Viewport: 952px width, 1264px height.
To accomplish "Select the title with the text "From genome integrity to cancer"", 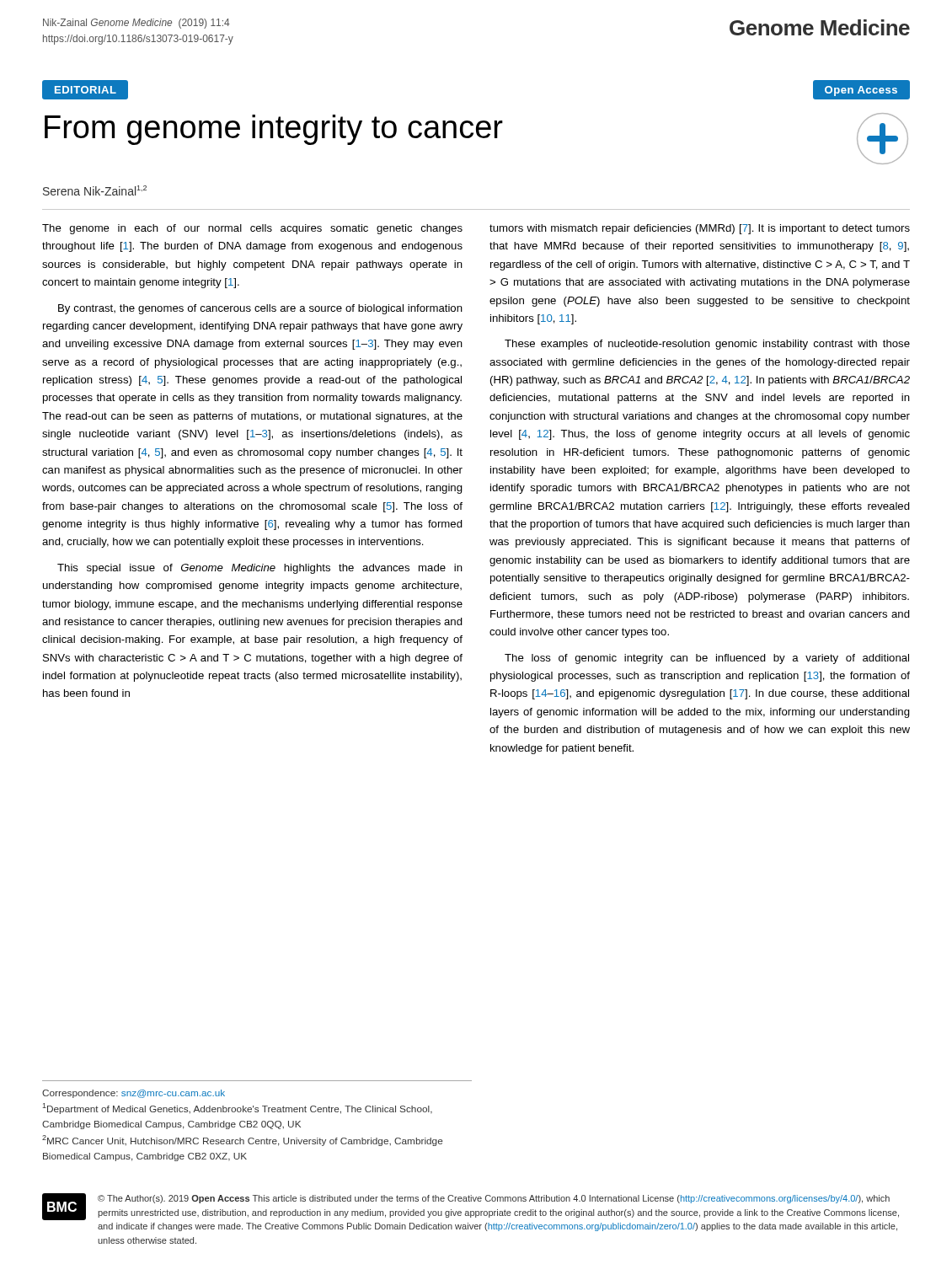I will [x=273, y=127].
